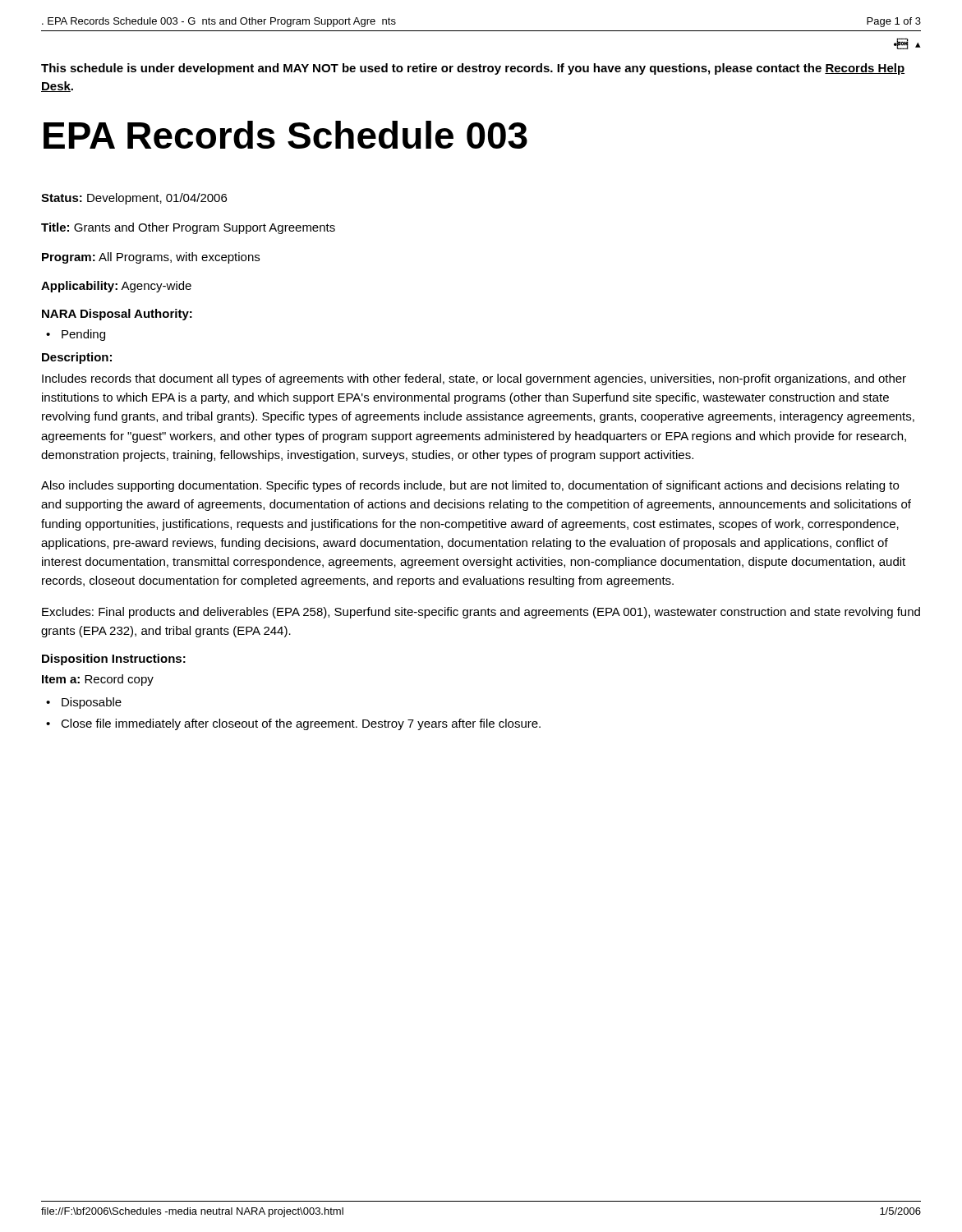Viewport: 962px width, 1232px height.
Task: Find "Status: Development, 01/04/2006" on this page
Action: click(134, 198)
